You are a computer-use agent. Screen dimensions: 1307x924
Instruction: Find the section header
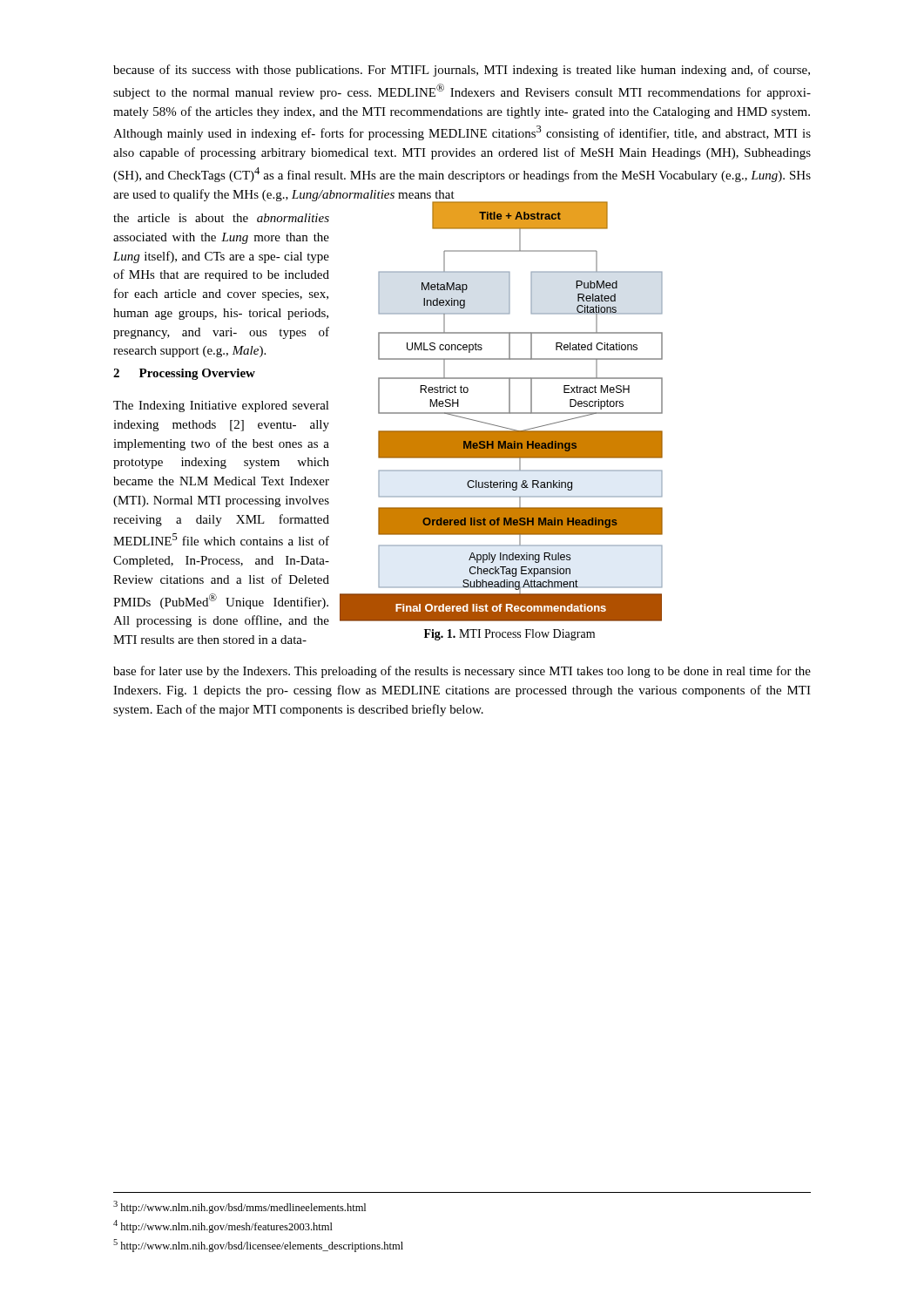tap(184, 373)
